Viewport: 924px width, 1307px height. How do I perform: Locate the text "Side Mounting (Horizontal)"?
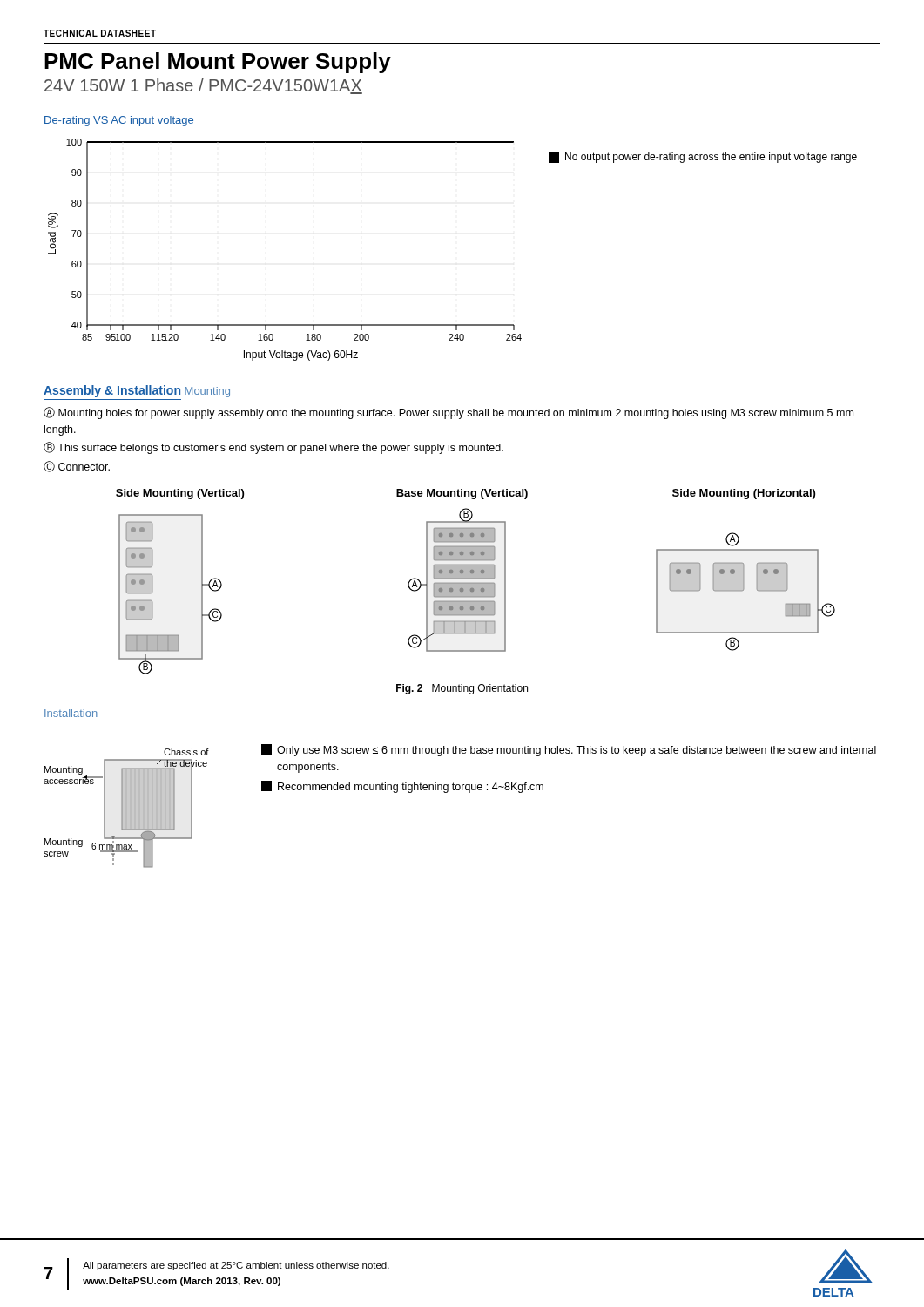pos(744,493)
